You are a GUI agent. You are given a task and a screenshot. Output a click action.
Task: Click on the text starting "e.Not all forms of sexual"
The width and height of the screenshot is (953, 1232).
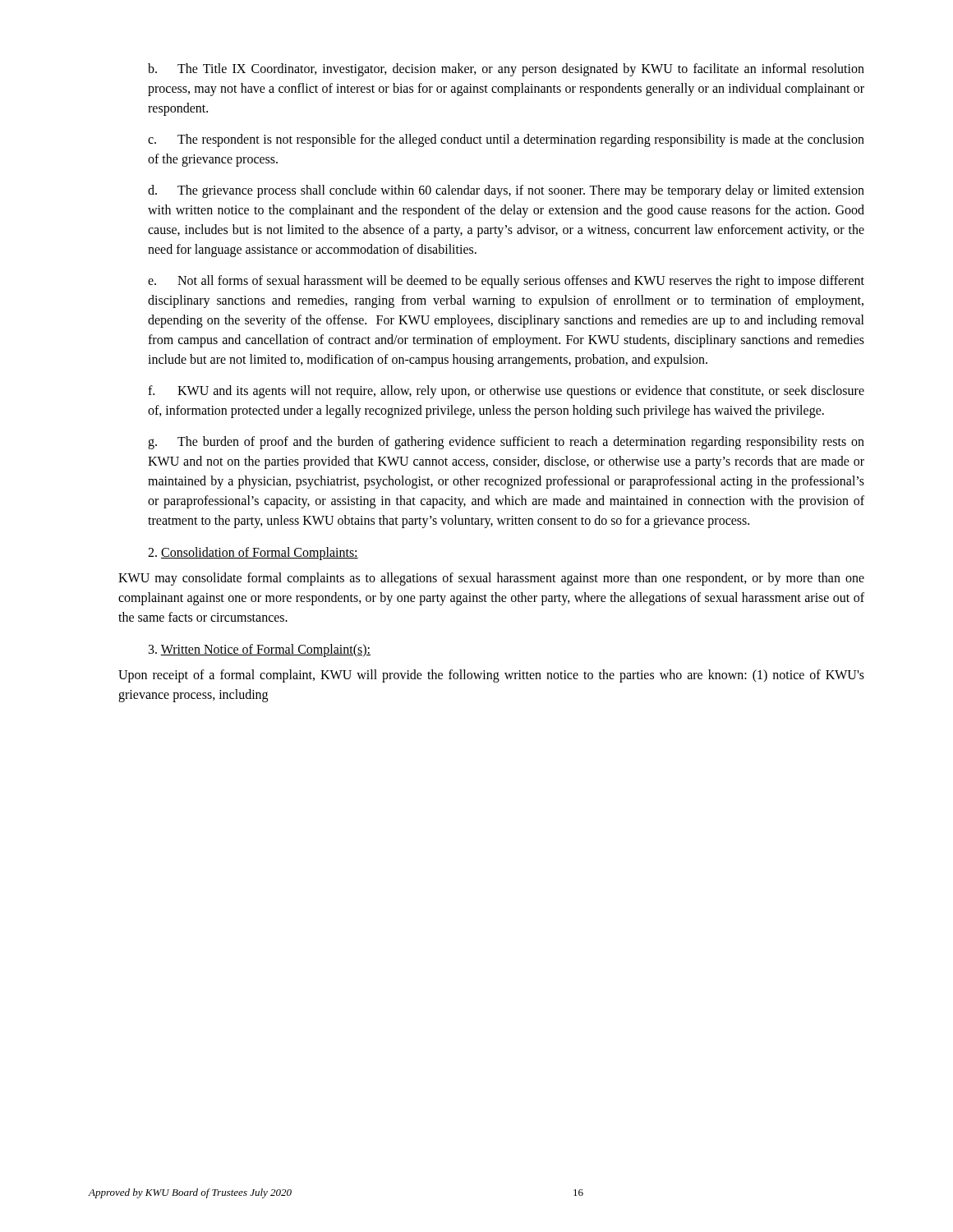click(476, 320)
